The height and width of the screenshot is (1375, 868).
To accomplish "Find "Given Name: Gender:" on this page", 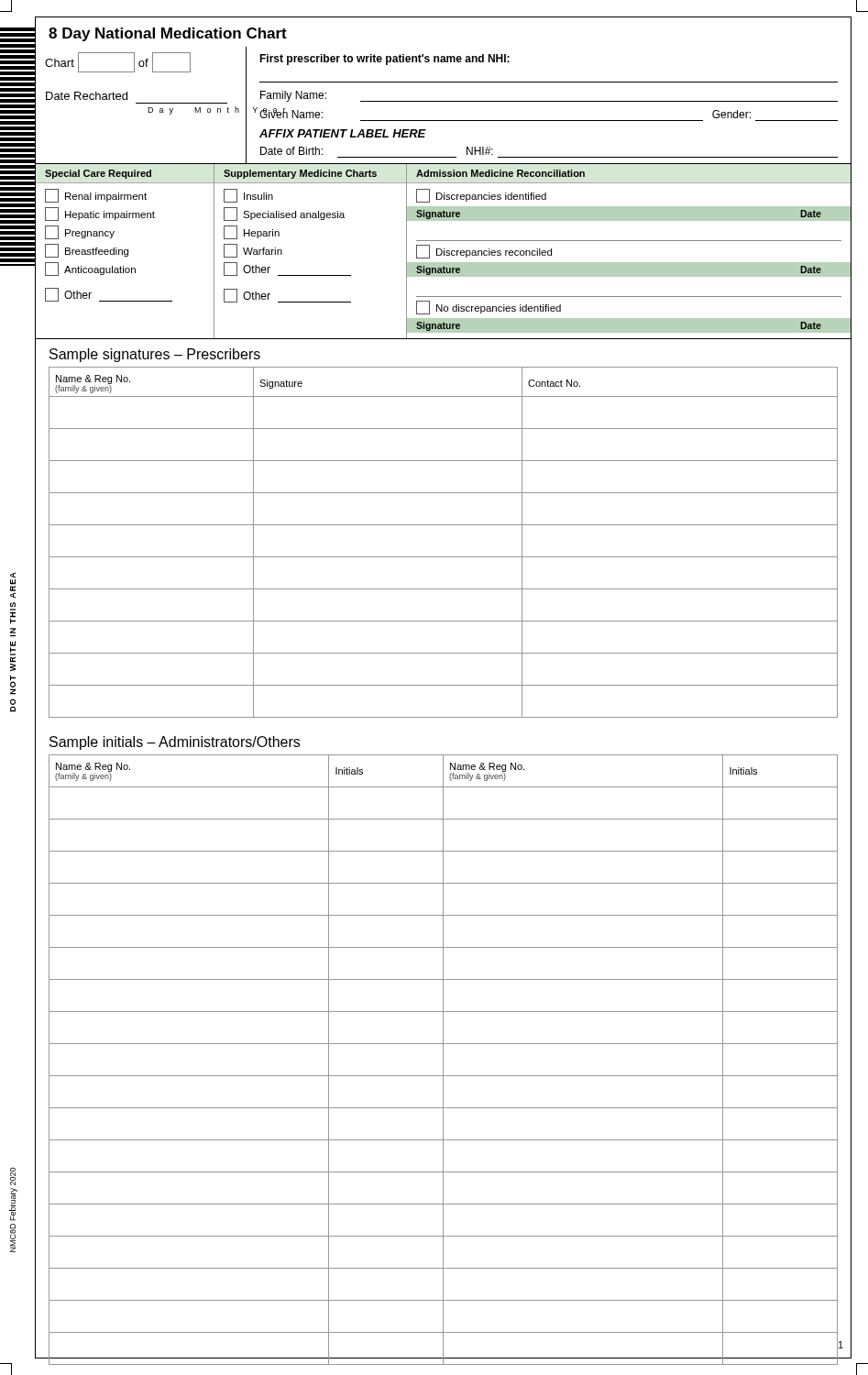I will click(549, 114).
